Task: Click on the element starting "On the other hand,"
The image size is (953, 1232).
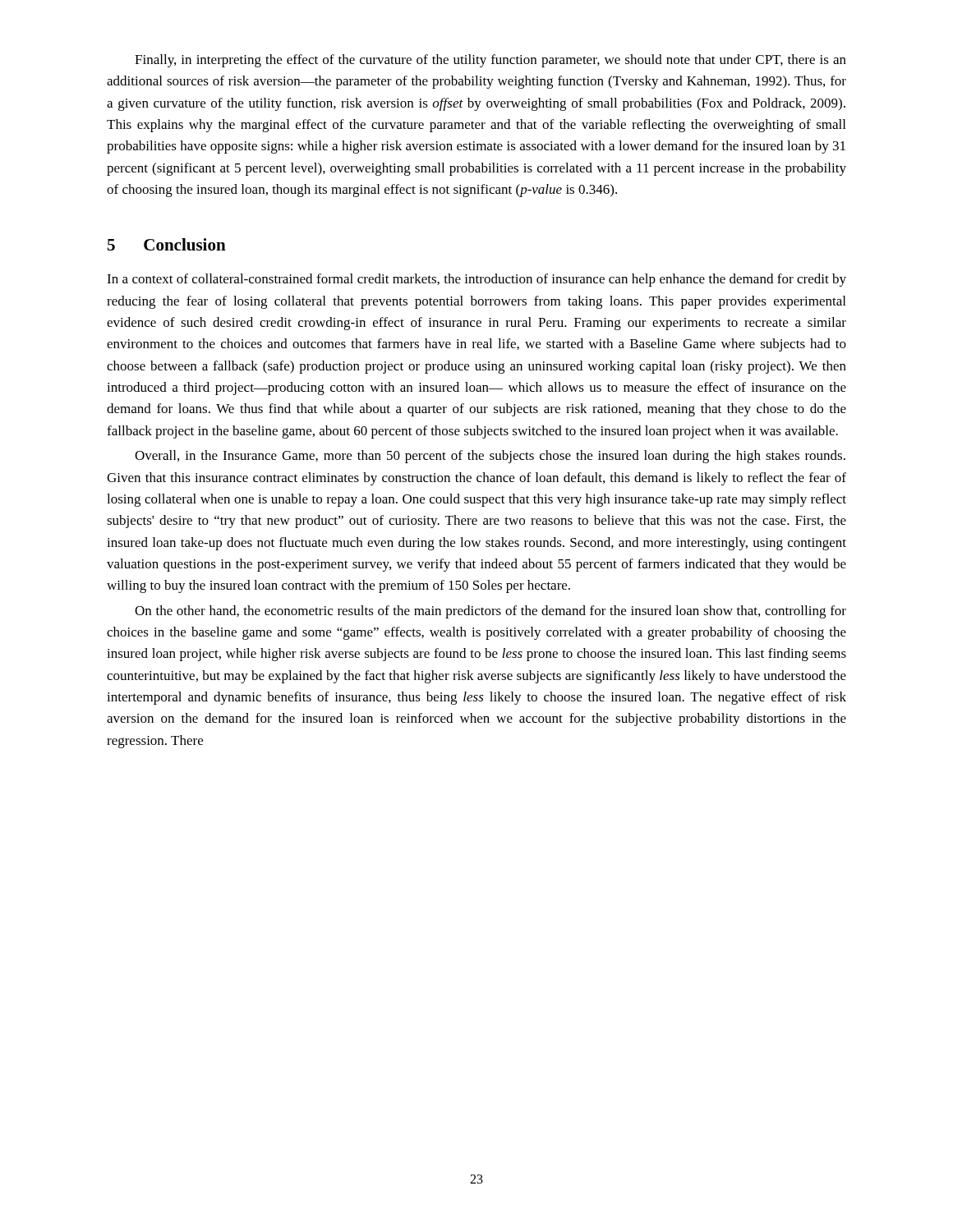Action: pyautogui.click(x=476, y=676)
